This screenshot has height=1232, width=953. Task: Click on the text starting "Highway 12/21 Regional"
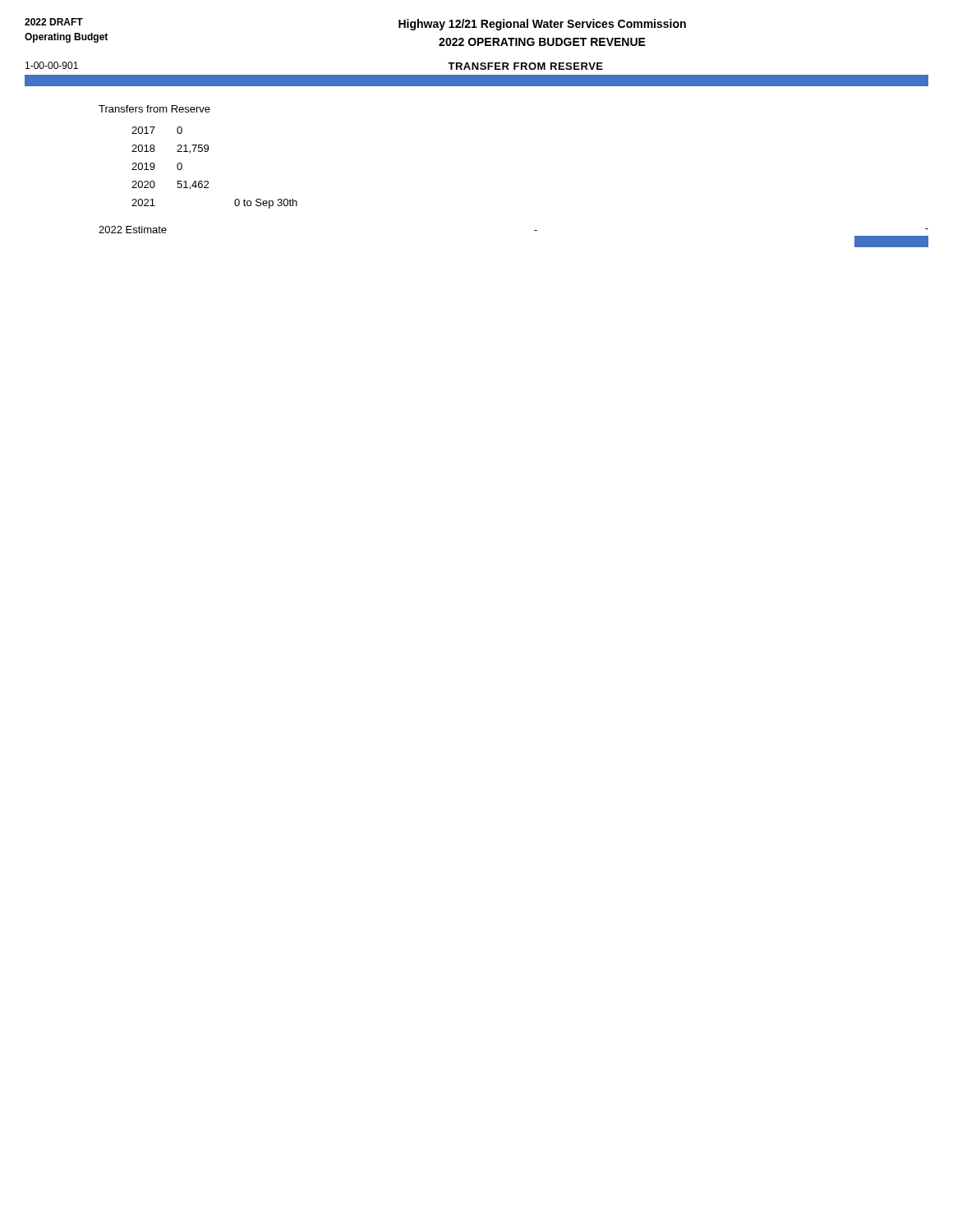pos(542,33)
